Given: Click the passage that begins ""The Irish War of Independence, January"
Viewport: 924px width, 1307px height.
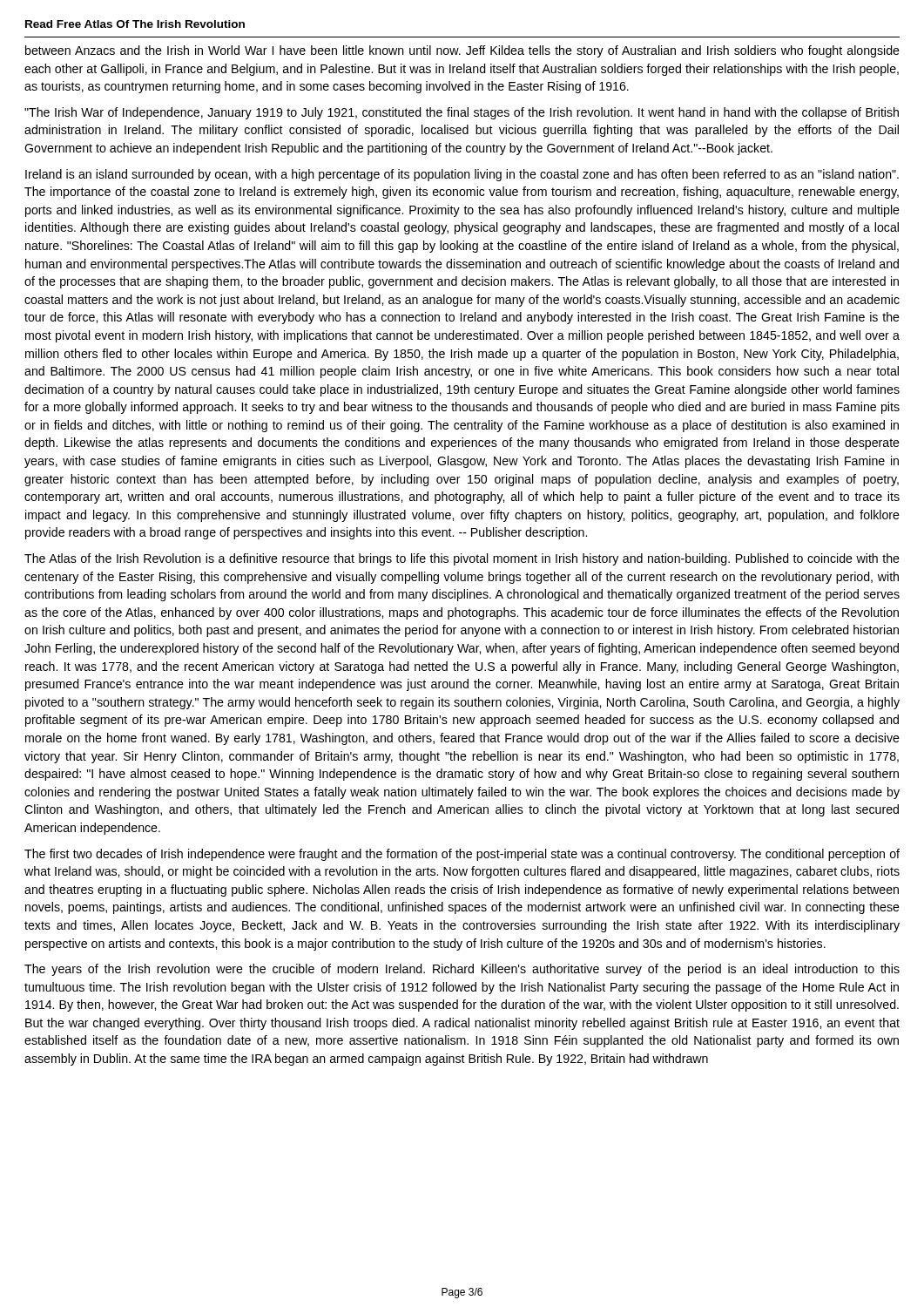Looking at the screenshot, I should 462,130.
